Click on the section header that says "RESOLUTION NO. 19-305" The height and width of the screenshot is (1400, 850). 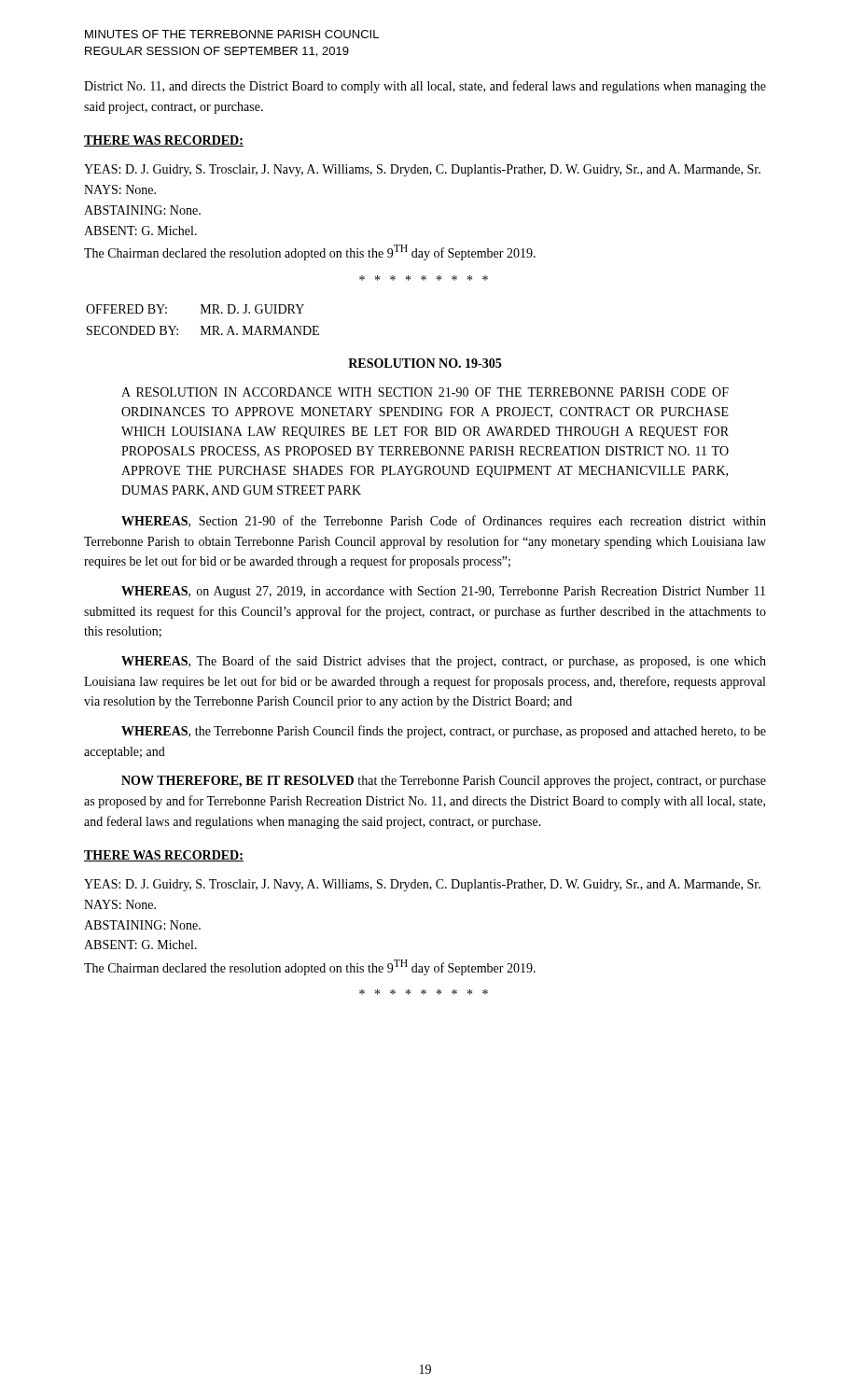tap(425, 363)
